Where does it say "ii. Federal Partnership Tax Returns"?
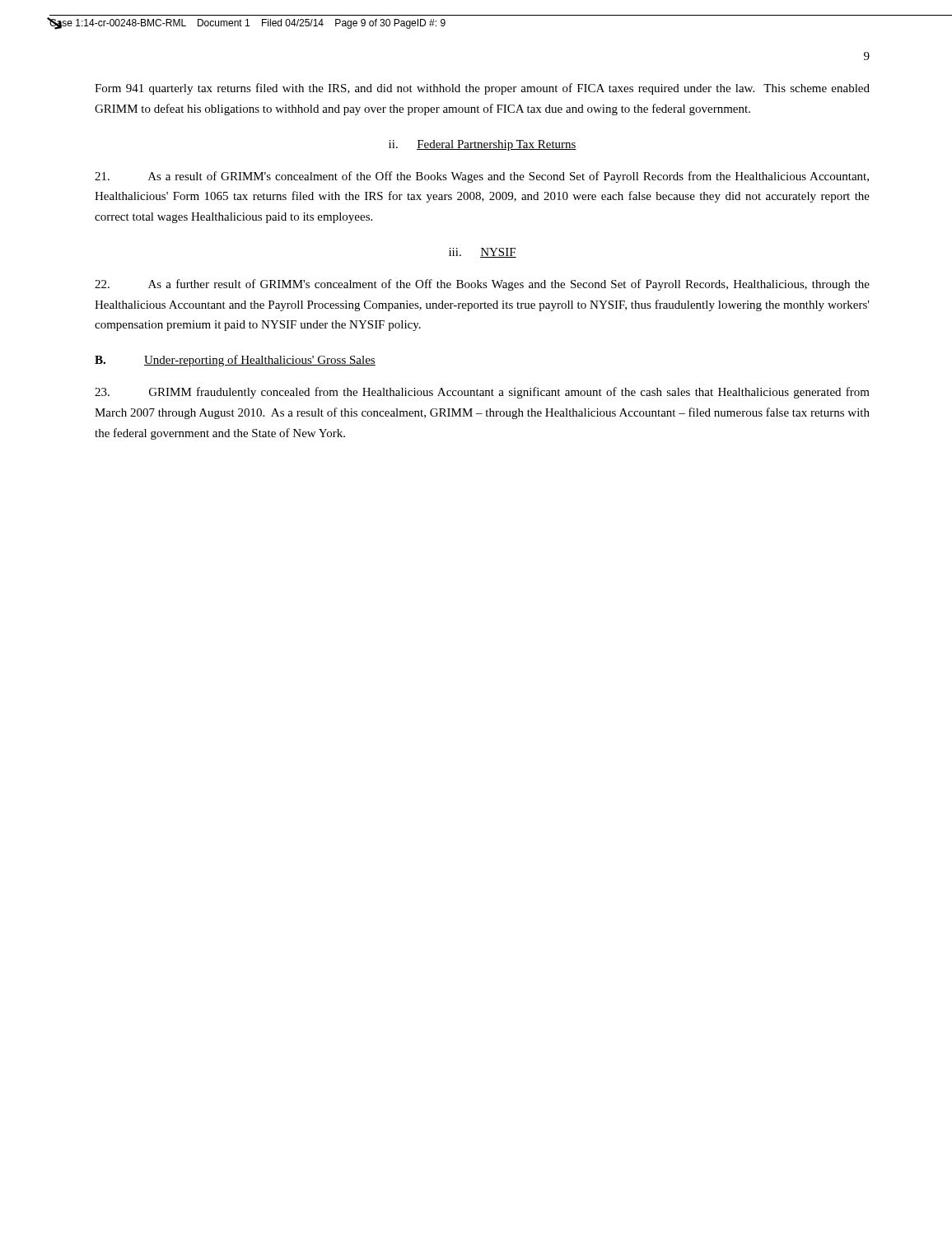952x1235 pixels. pyautogui.click(x=482, y=144)
